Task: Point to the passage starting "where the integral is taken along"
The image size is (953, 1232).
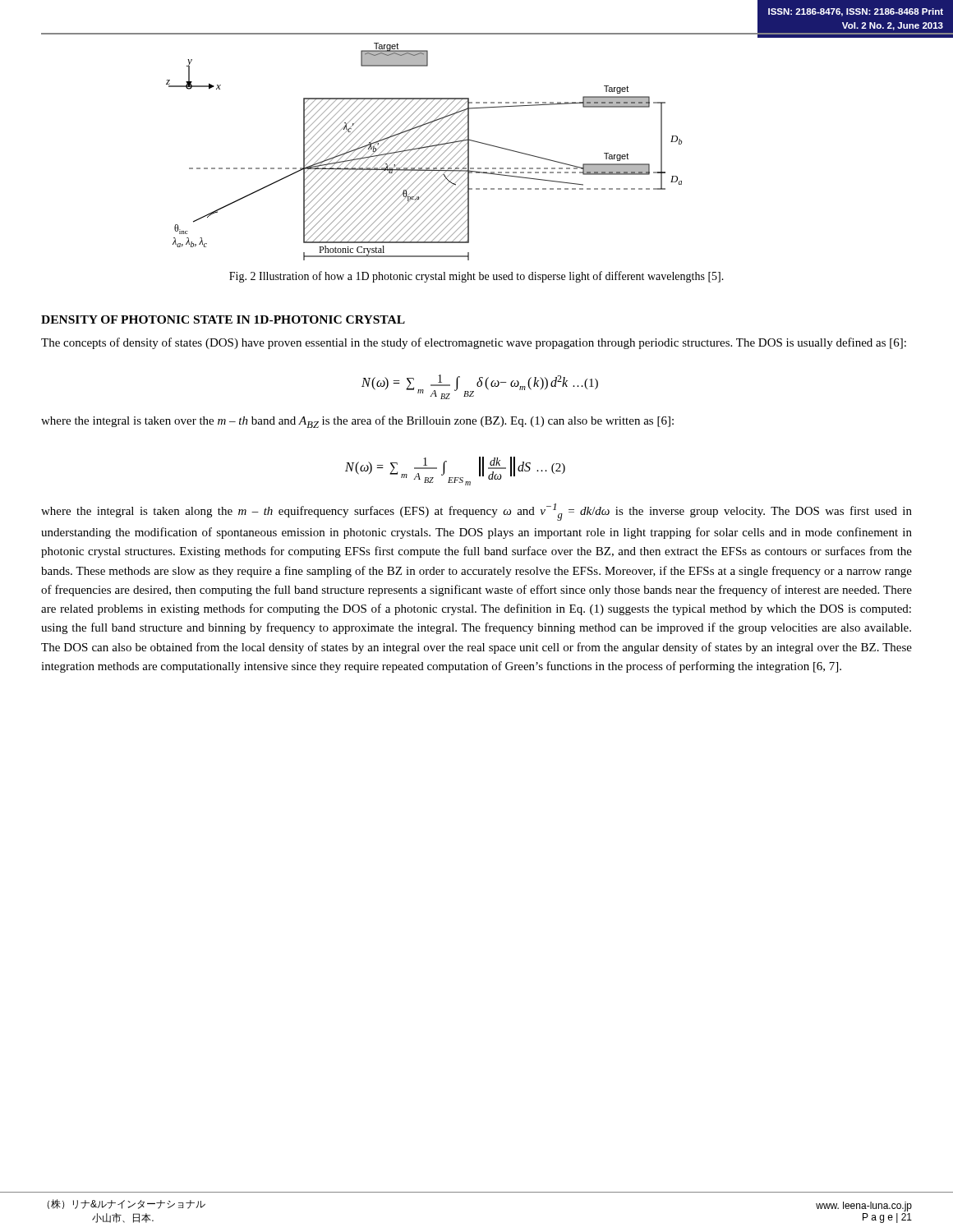Action: click(x=476, y=587)
